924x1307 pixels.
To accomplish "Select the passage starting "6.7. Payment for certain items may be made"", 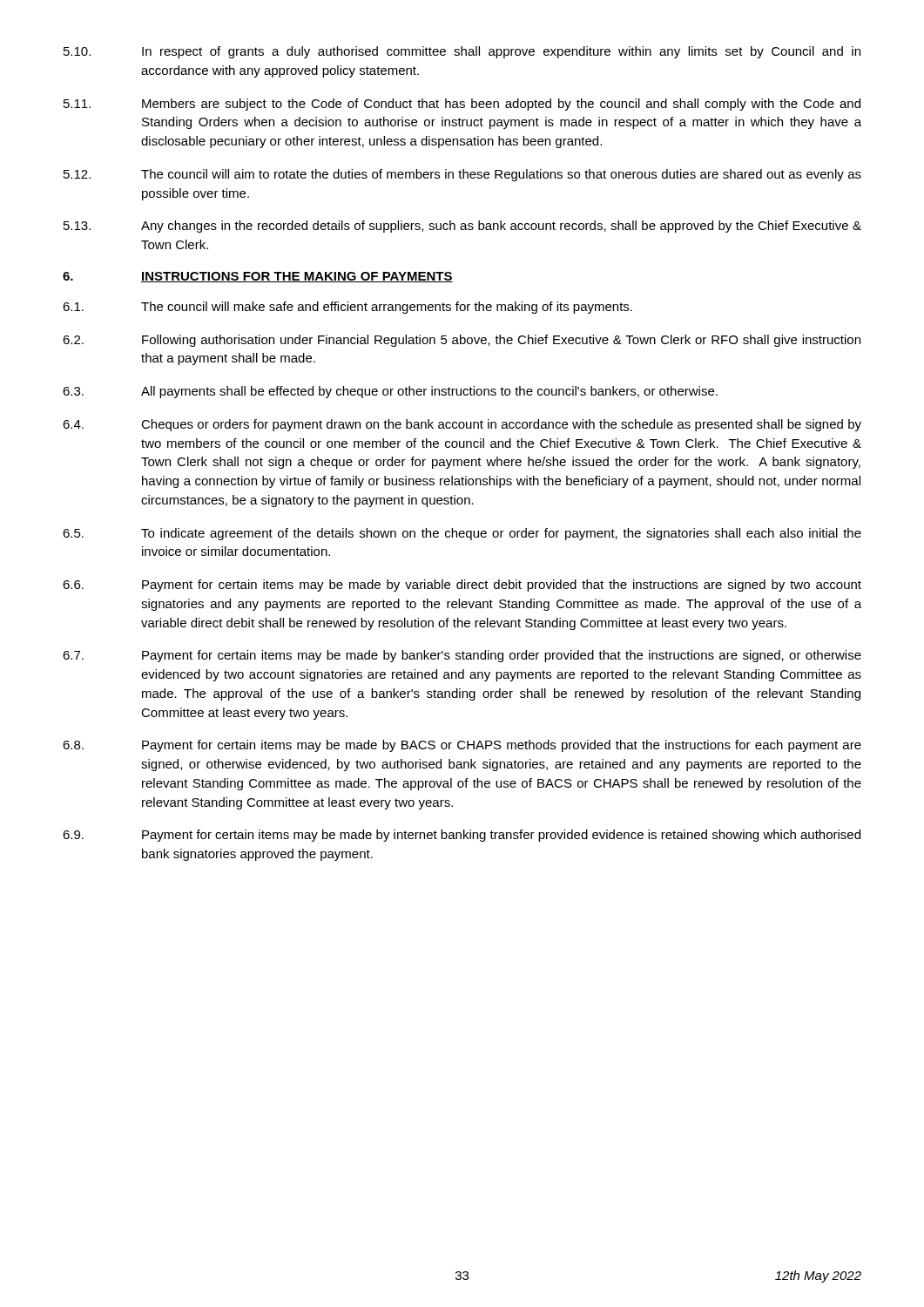I will pyautogui.click(x=462, y=684).
